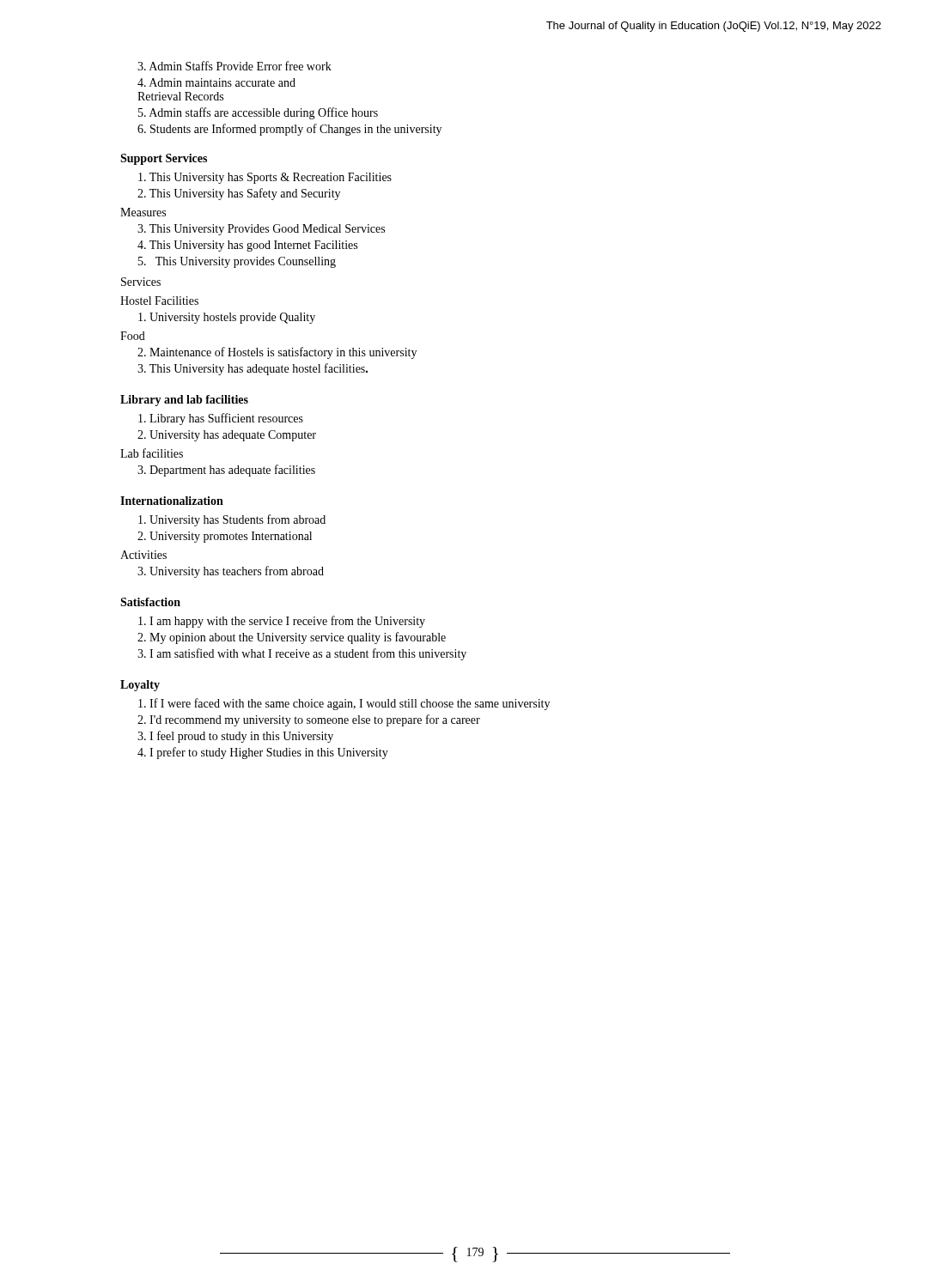The height and width of the screenshot is (1288, 950).
Task: Click on the list item that reads "3. I am satisfied"
Action: pos(302,654)
